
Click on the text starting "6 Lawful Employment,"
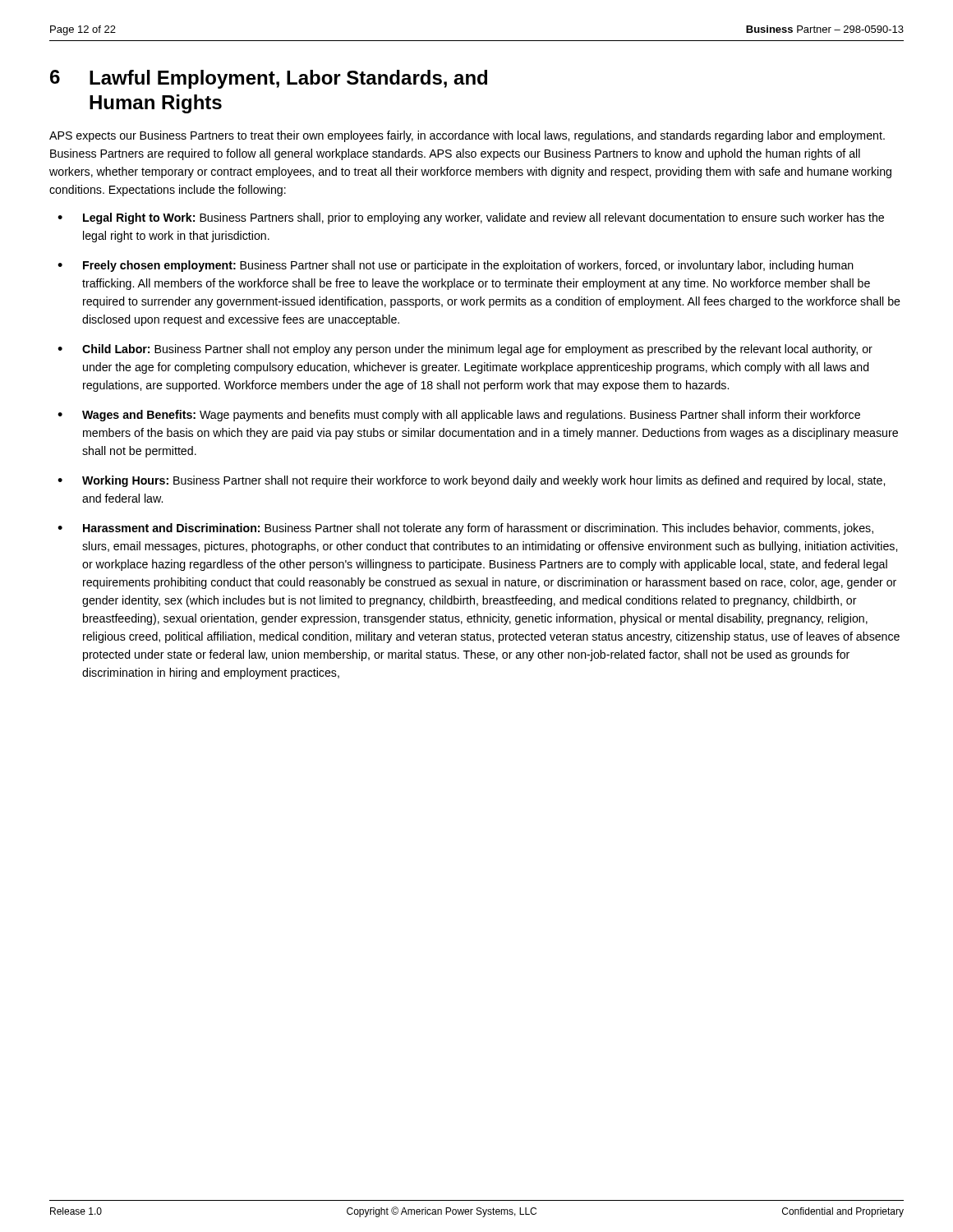click(x=269, y=90)
